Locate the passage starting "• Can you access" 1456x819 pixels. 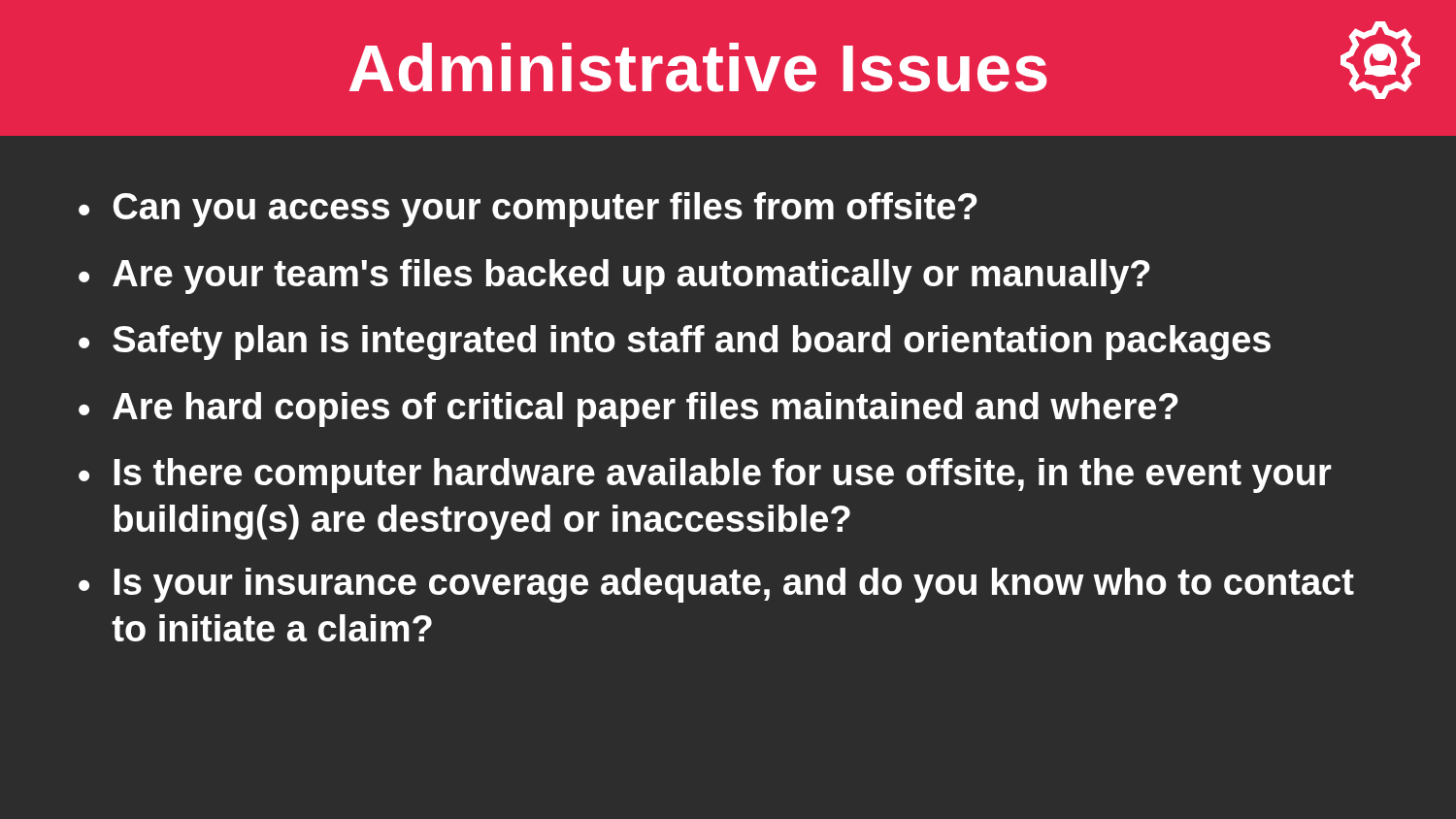point(728,209)
